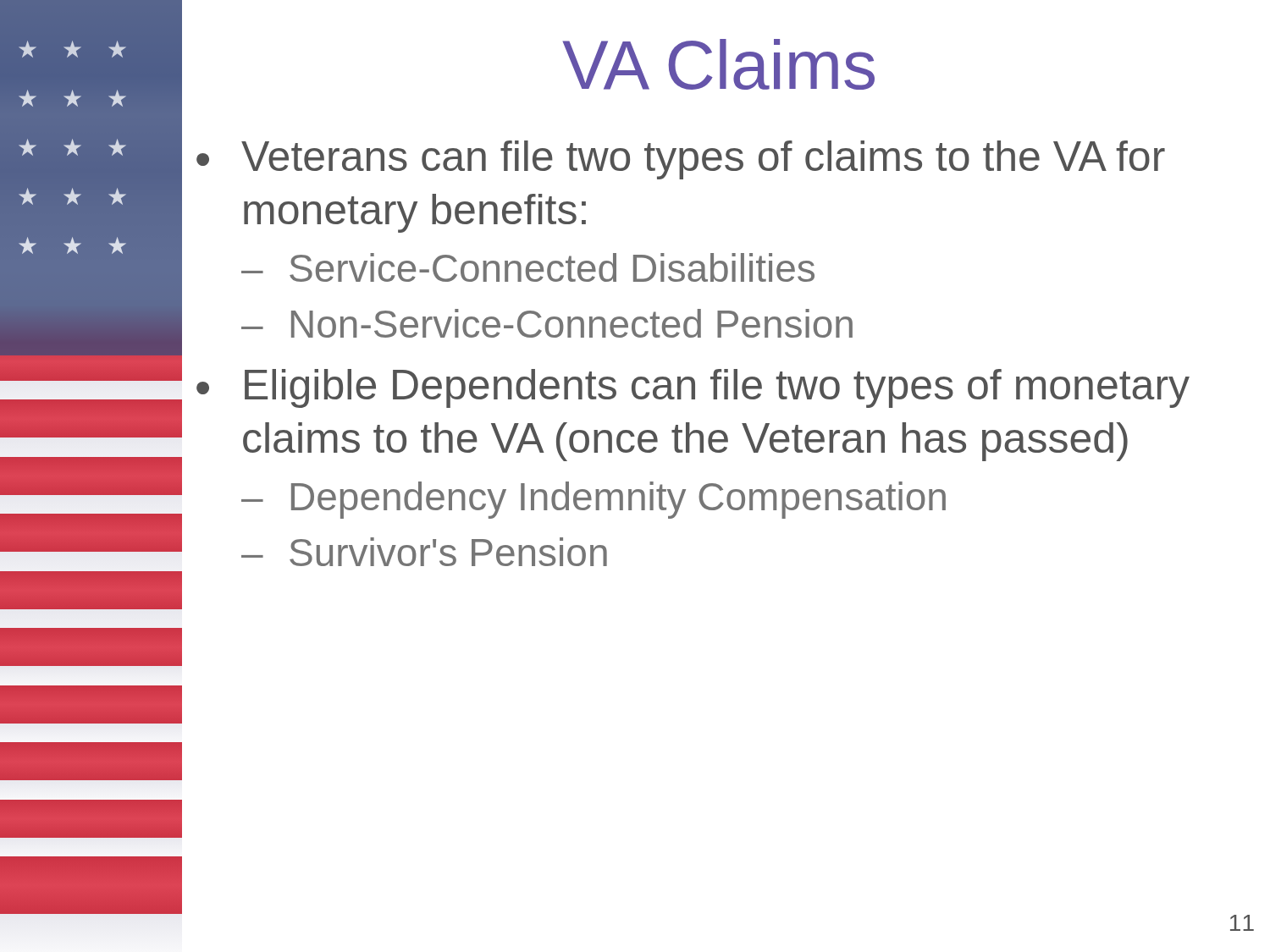Viewport: 1270px width, 952px height.
Task: Locate the list item that reads "Dependency Indemnity Compensation"
Action: pos(618,497)
